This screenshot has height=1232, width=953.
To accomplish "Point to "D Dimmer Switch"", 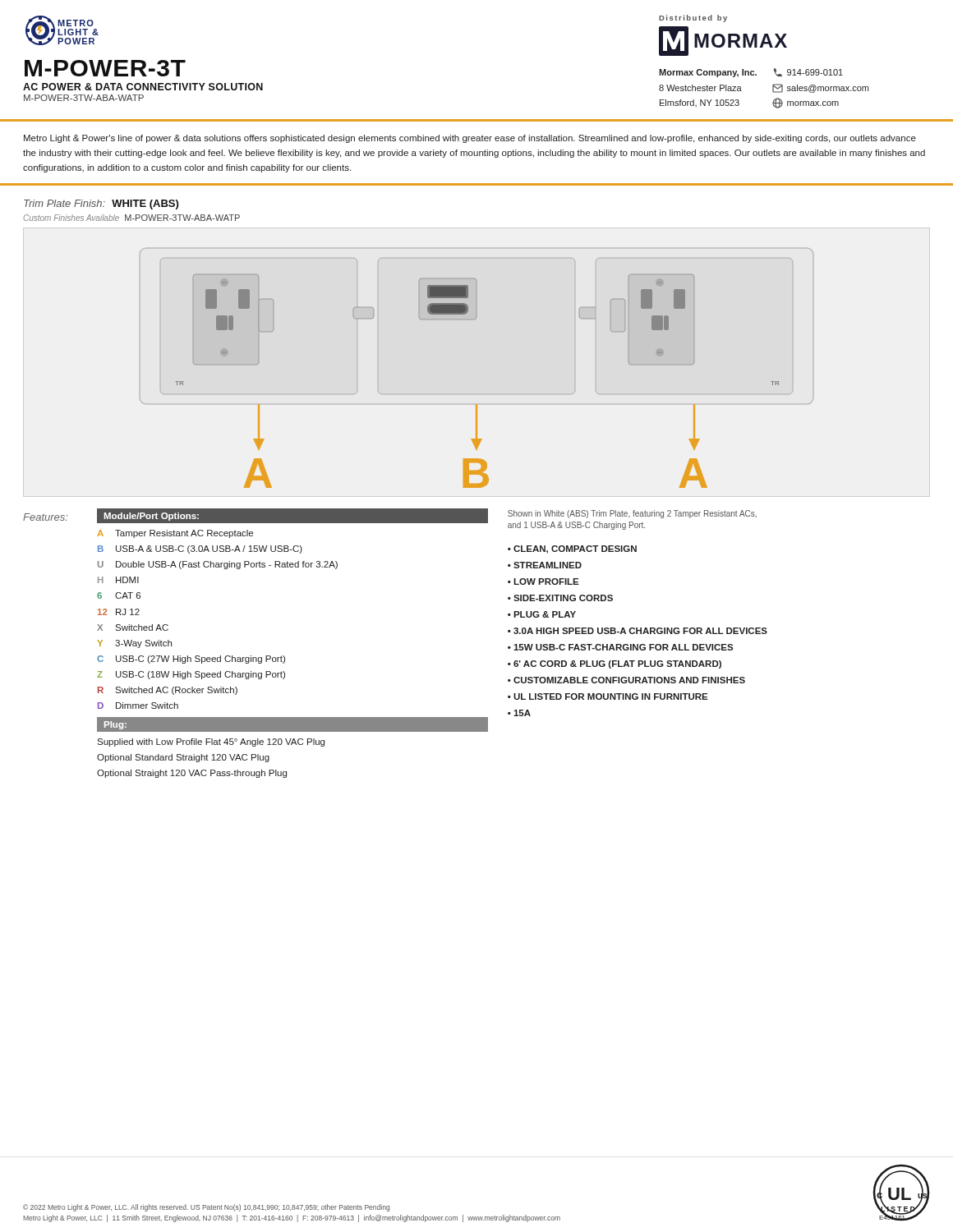I will (x=138, y=706).
